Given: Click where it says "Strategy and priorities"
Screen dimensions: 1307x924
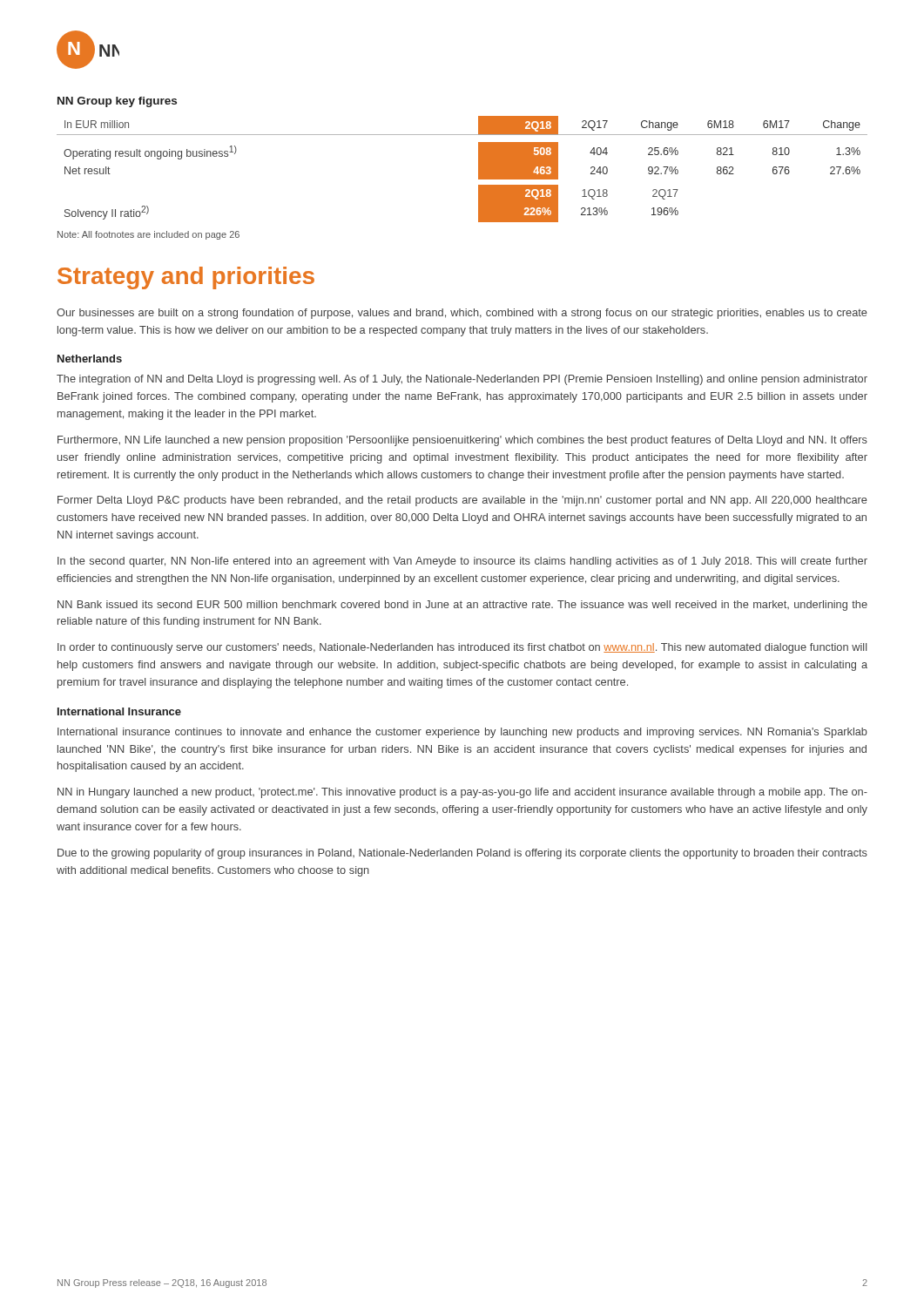Looking at the screenshot, I should pos(186,276).
